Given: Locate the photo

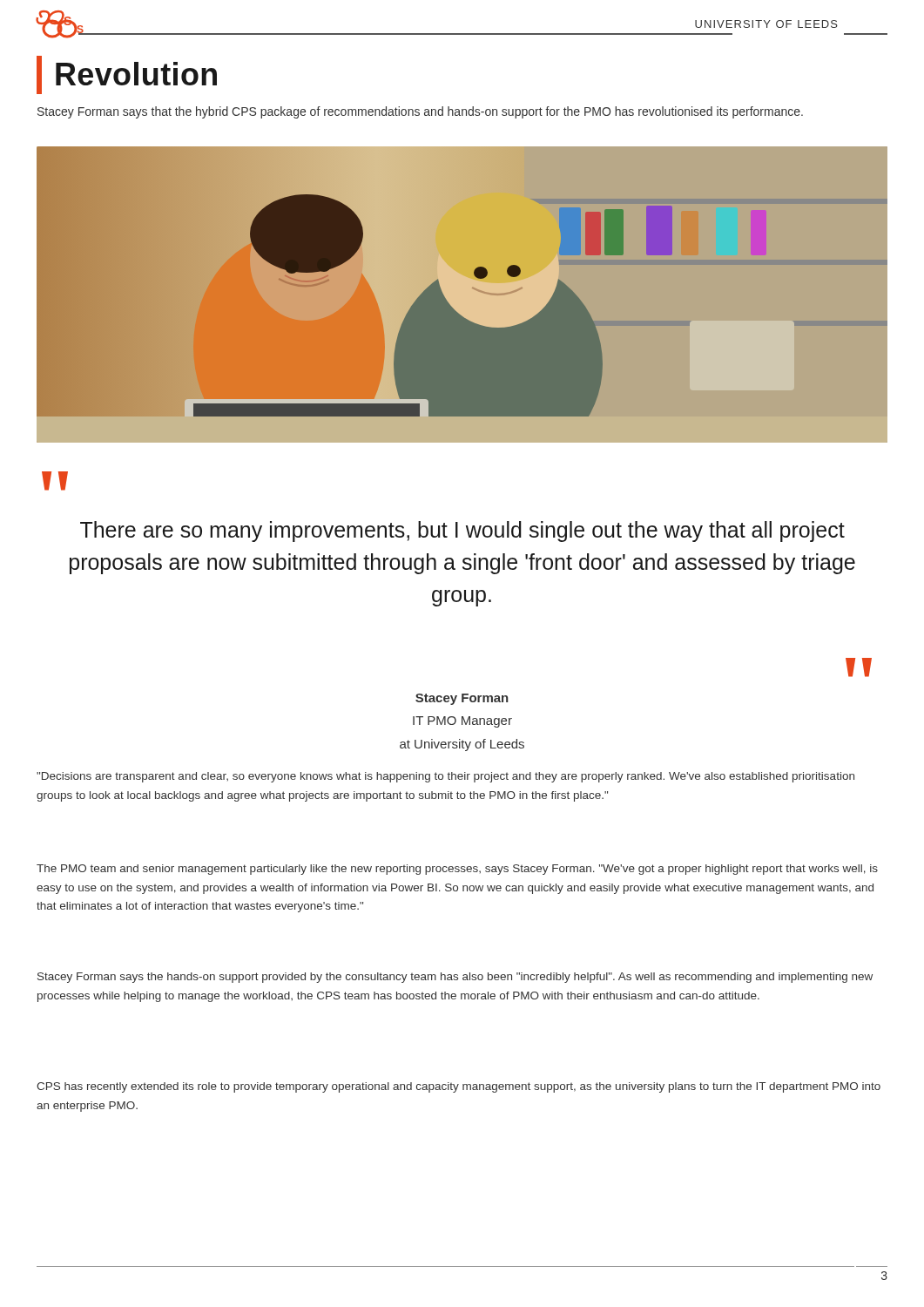Looking at the screenshot, I should [x=462, y=295].
